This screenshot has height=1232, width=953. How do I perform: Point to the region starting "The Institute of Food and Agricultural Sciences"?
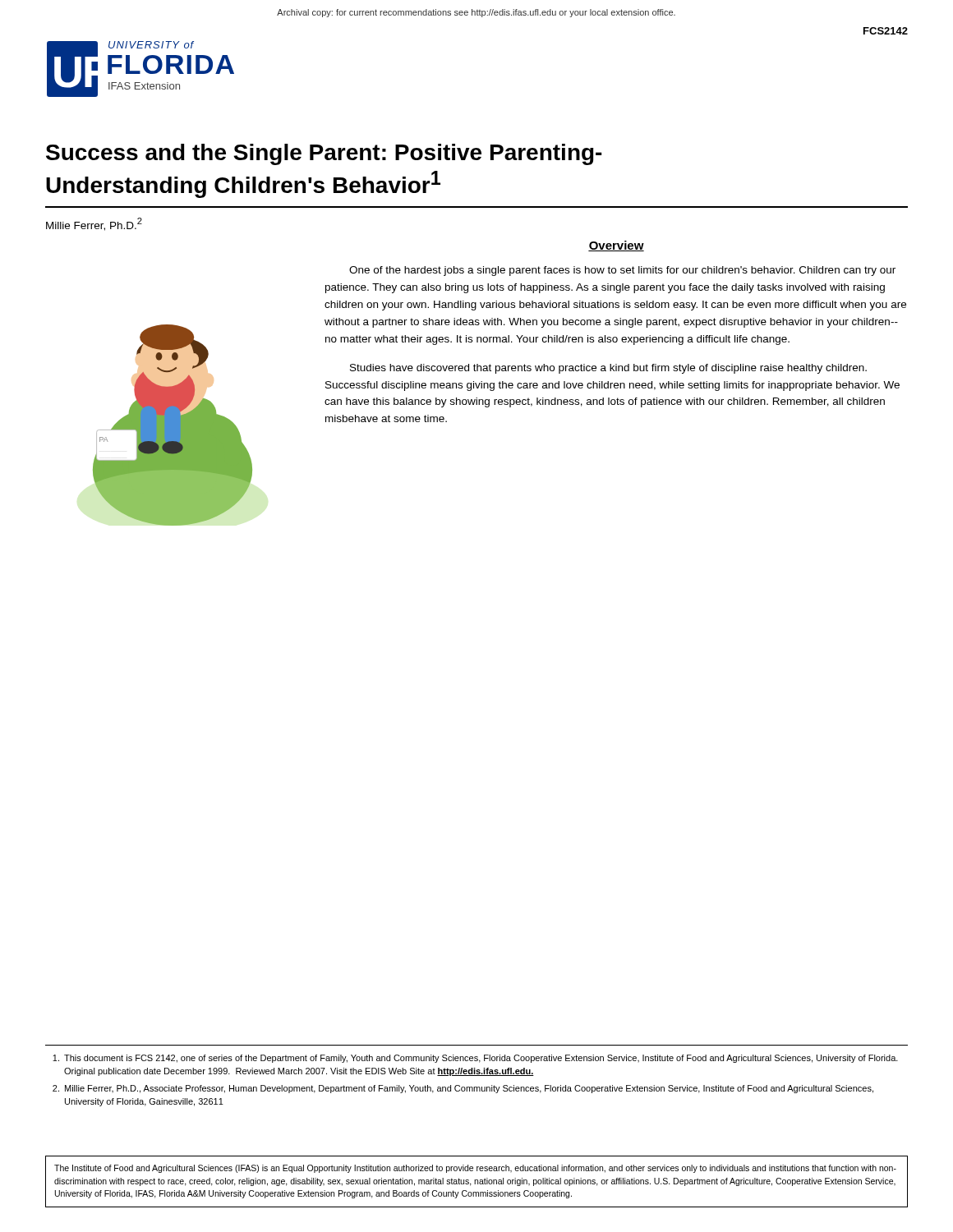[475, 1181]
